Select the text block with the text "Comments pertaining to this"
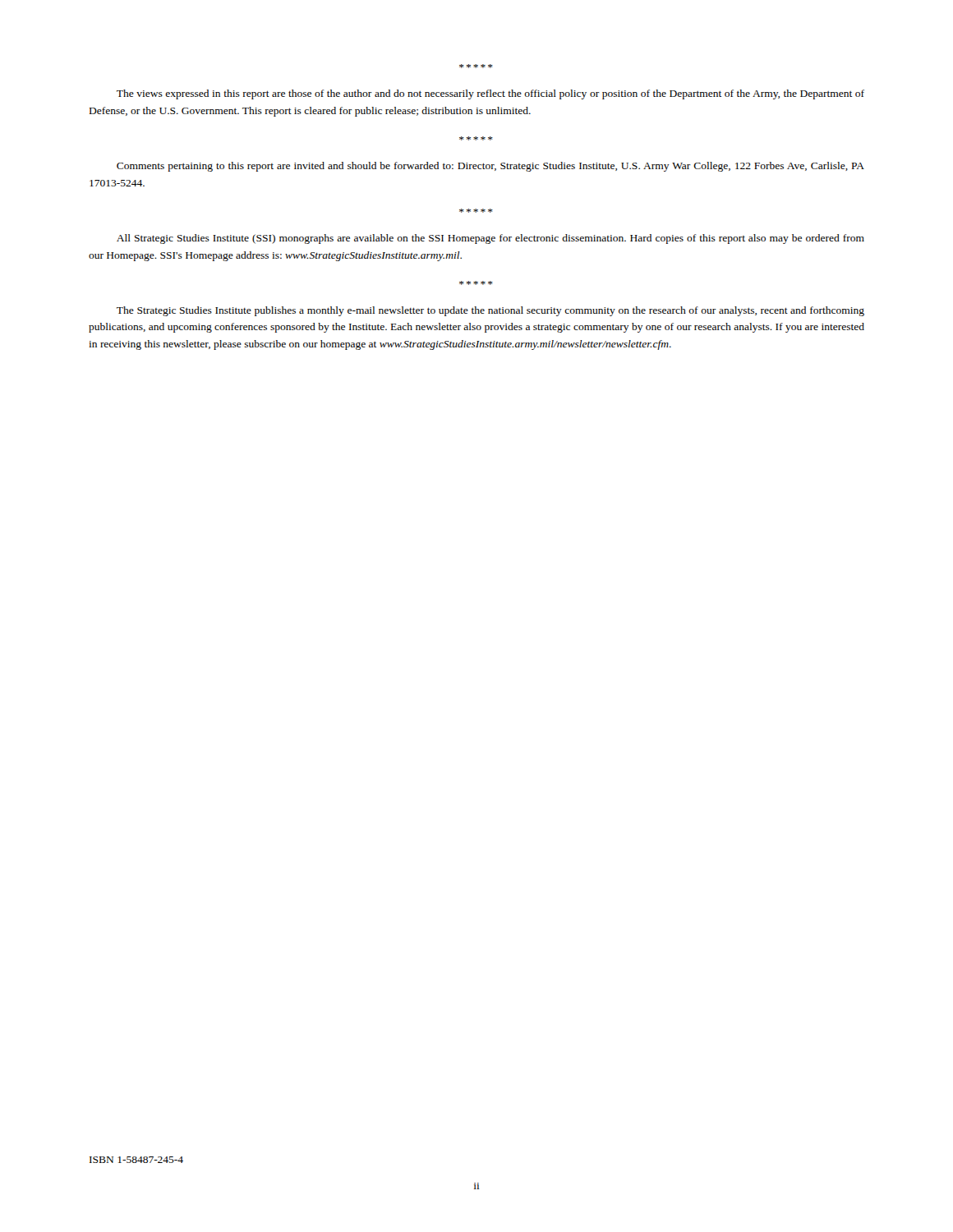 pos(476,174)
